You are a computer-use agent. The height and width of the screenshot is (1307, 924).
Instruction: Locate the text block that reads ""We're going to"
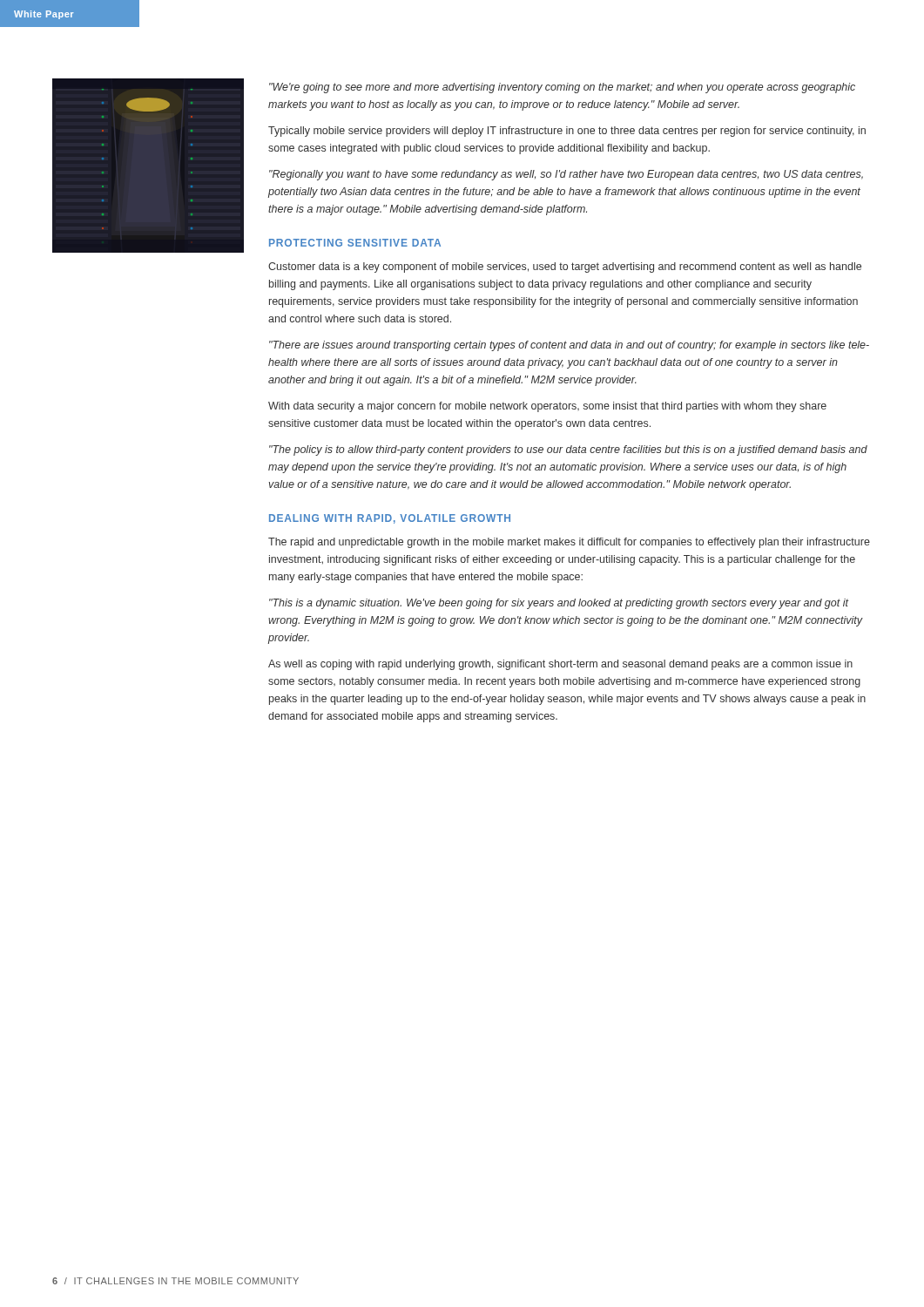[562, 96]
